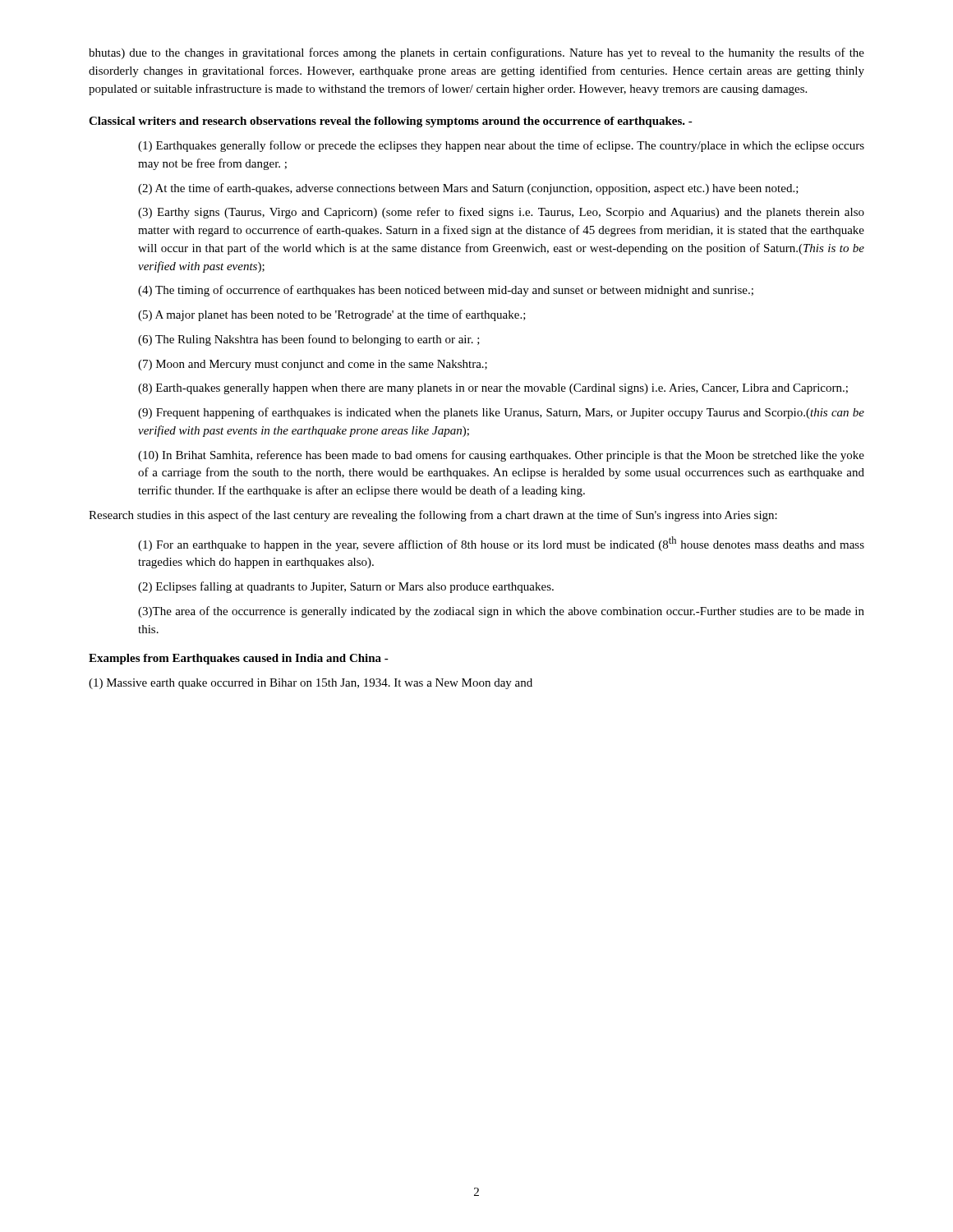Screen dimensions: 1232x953
Task: Find the section header containing "Examples from Earthquakes caused in India"
Action: [x=239, y=658]
